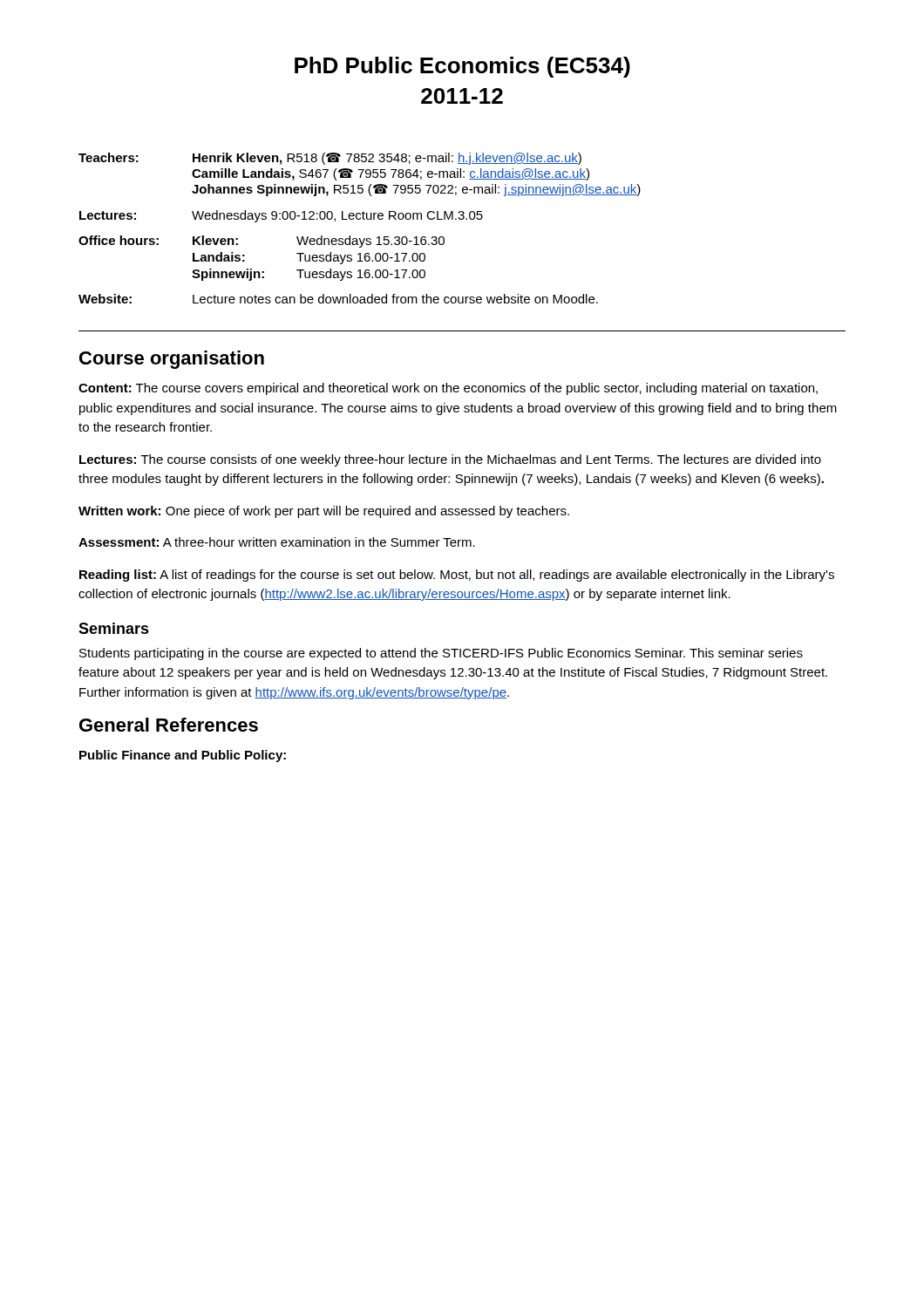Select the text block starting "Content: The course covers empirical and theoretical"

458,407
